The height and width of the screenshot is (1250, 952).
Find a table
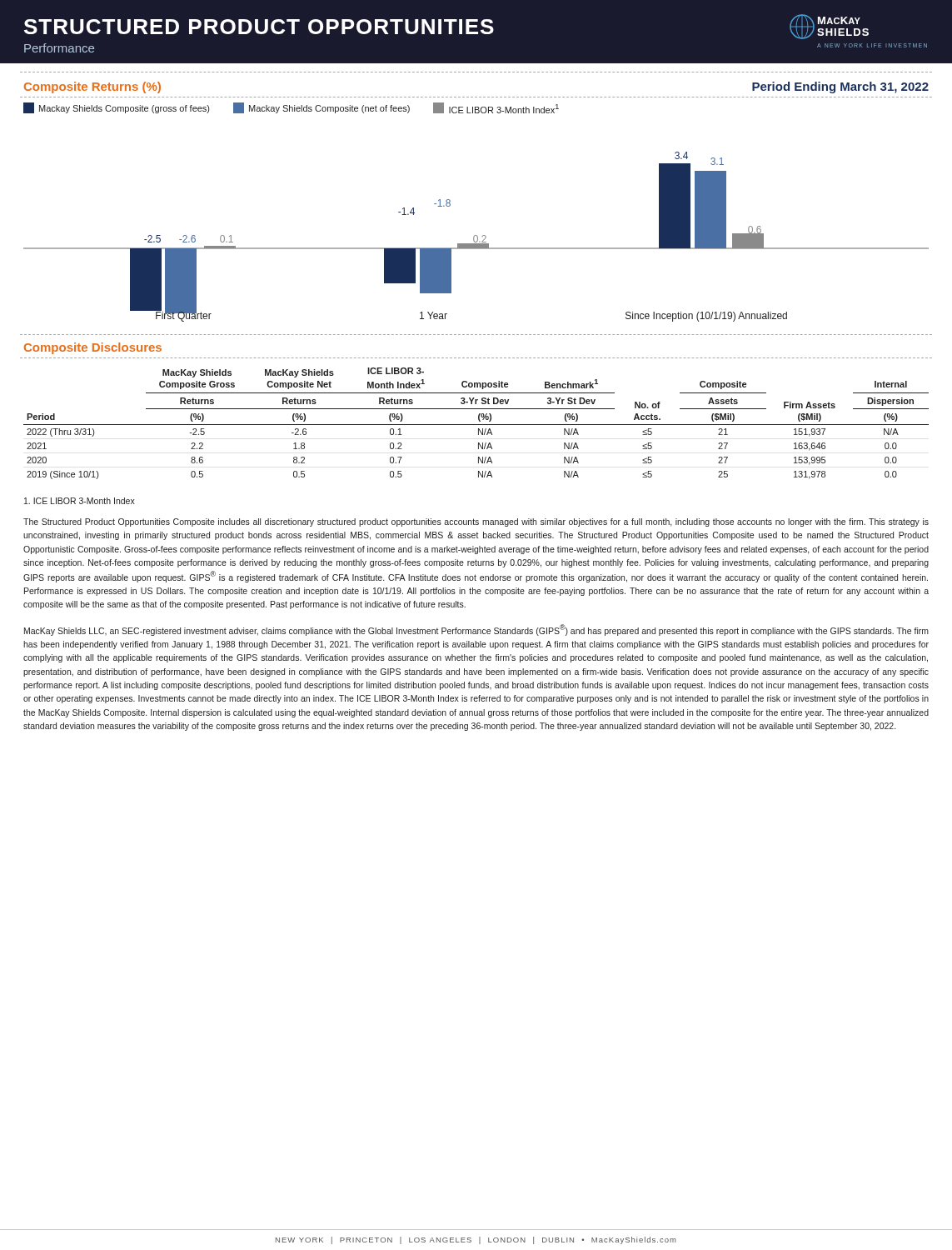(x=476, y=420)
